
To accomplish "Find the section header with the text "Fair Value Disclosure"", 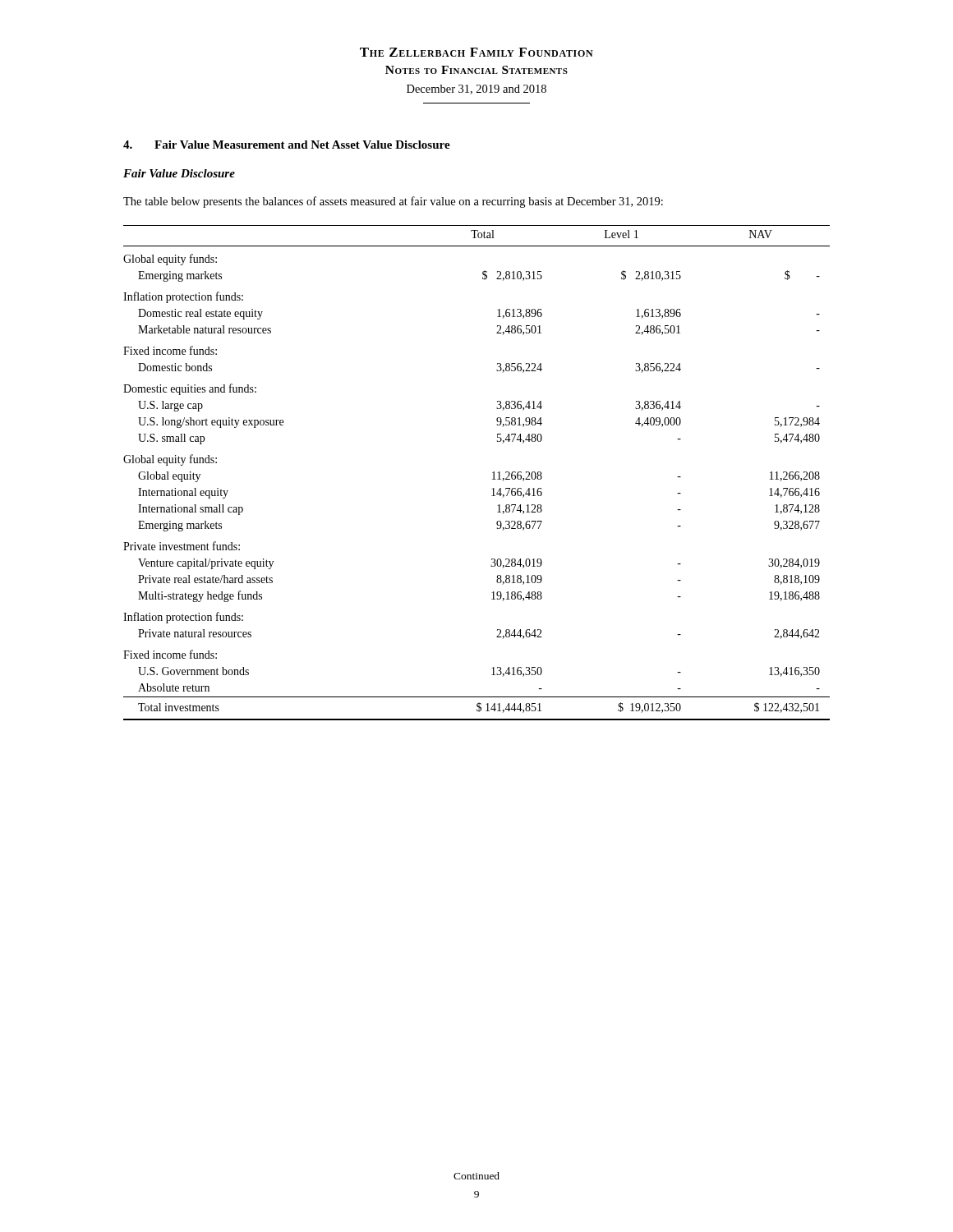I will [179, 173].
